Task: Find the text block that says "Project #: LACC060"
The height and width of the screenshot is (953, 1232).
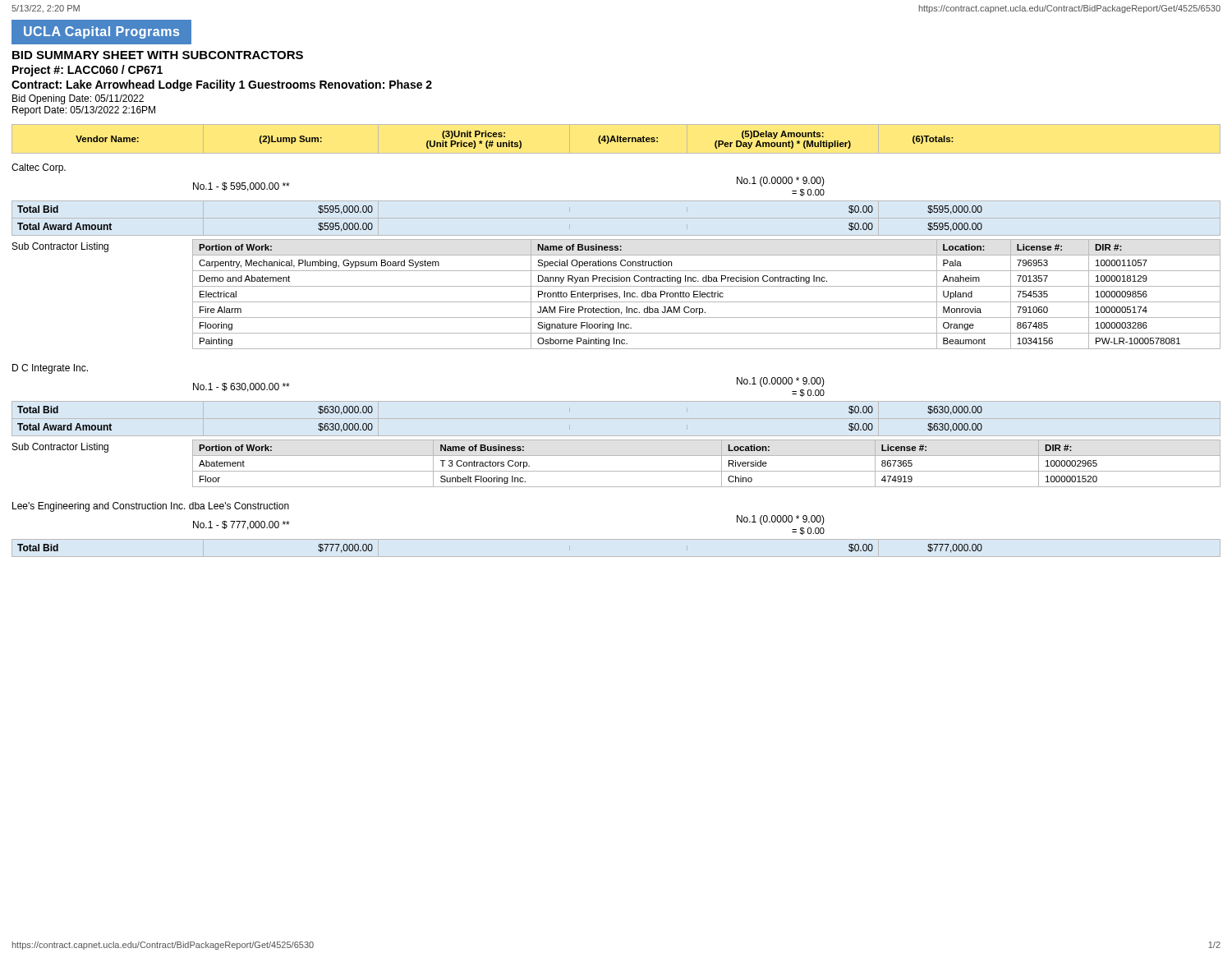Action: tap(87, 70)
